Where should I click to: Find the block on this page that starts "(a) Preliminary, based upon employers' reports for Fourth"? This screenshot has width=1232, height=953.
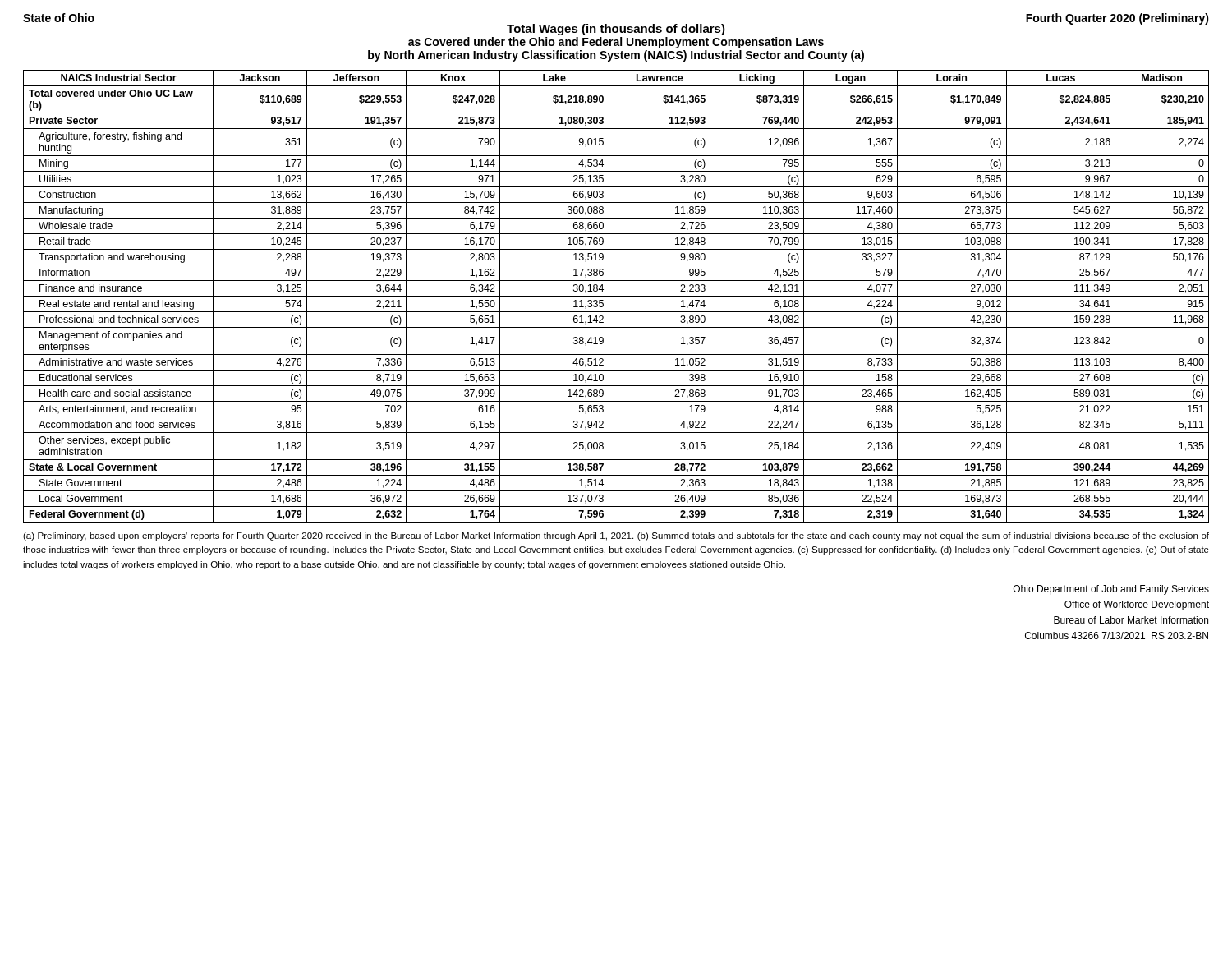pos(616,550)
